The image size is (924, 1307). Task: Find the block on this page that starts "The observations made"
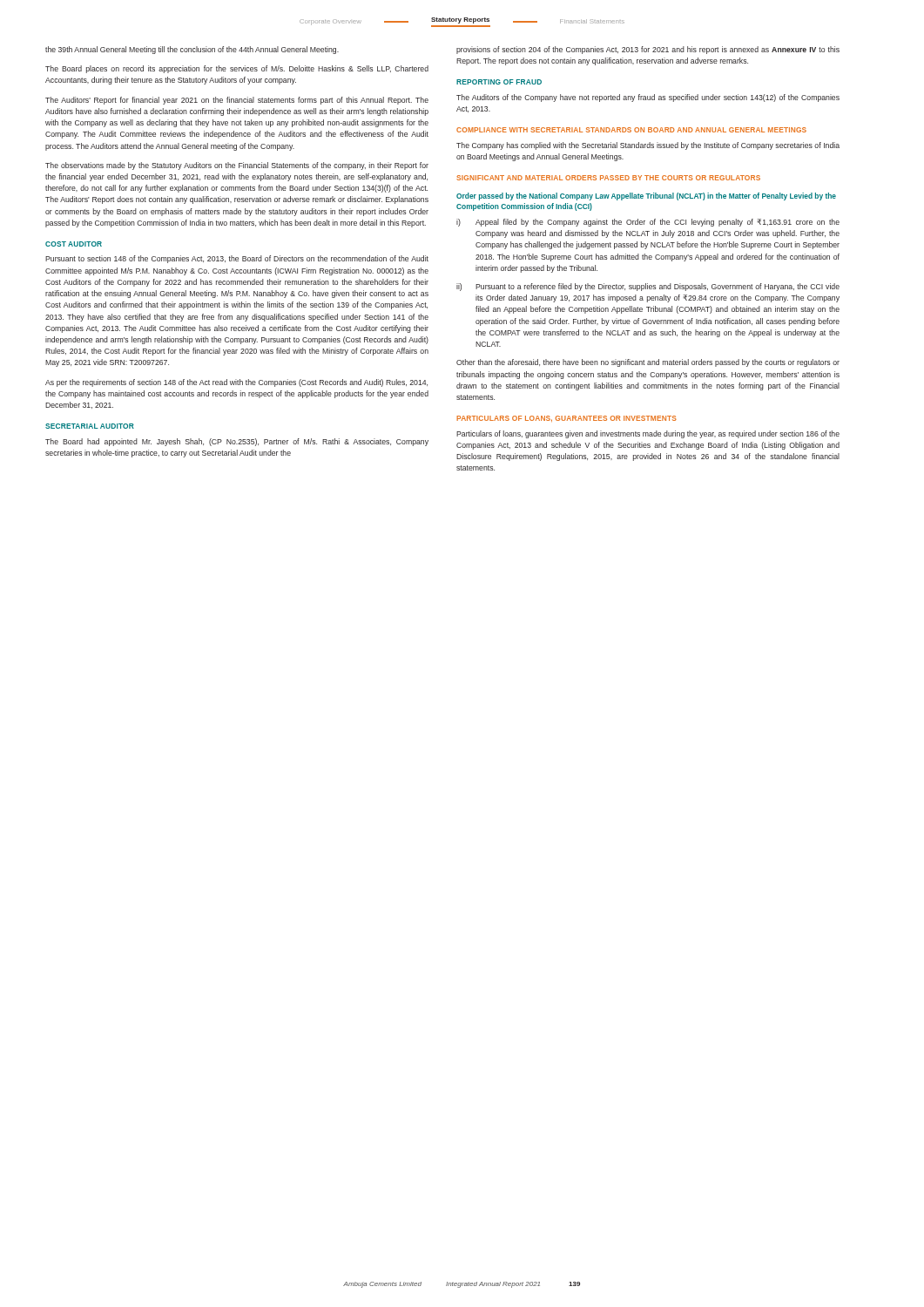coord(237,195)
